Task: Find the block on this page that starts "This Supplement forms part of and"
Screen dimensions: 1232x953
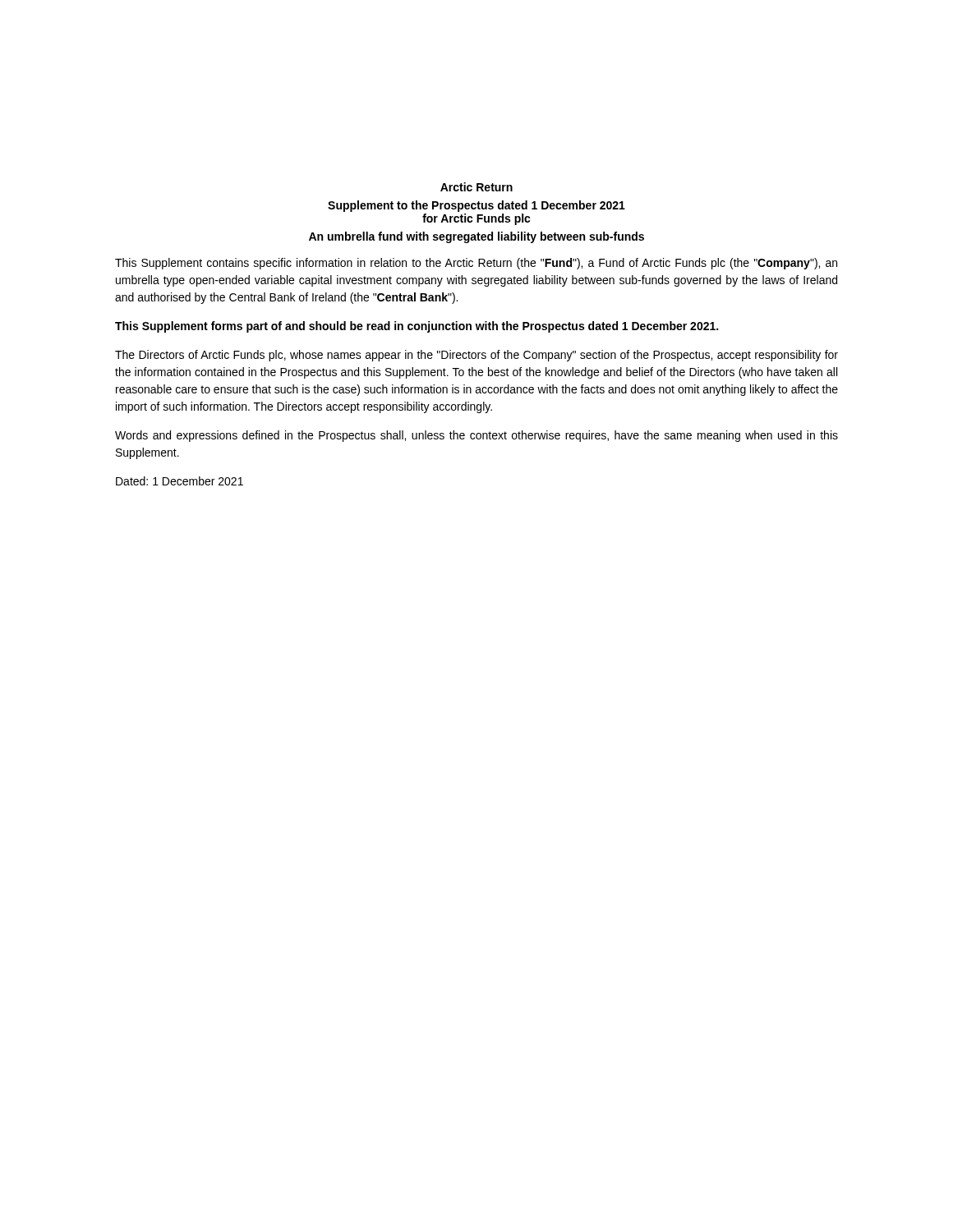Action: pyautogui.click(x=417, y=326)
